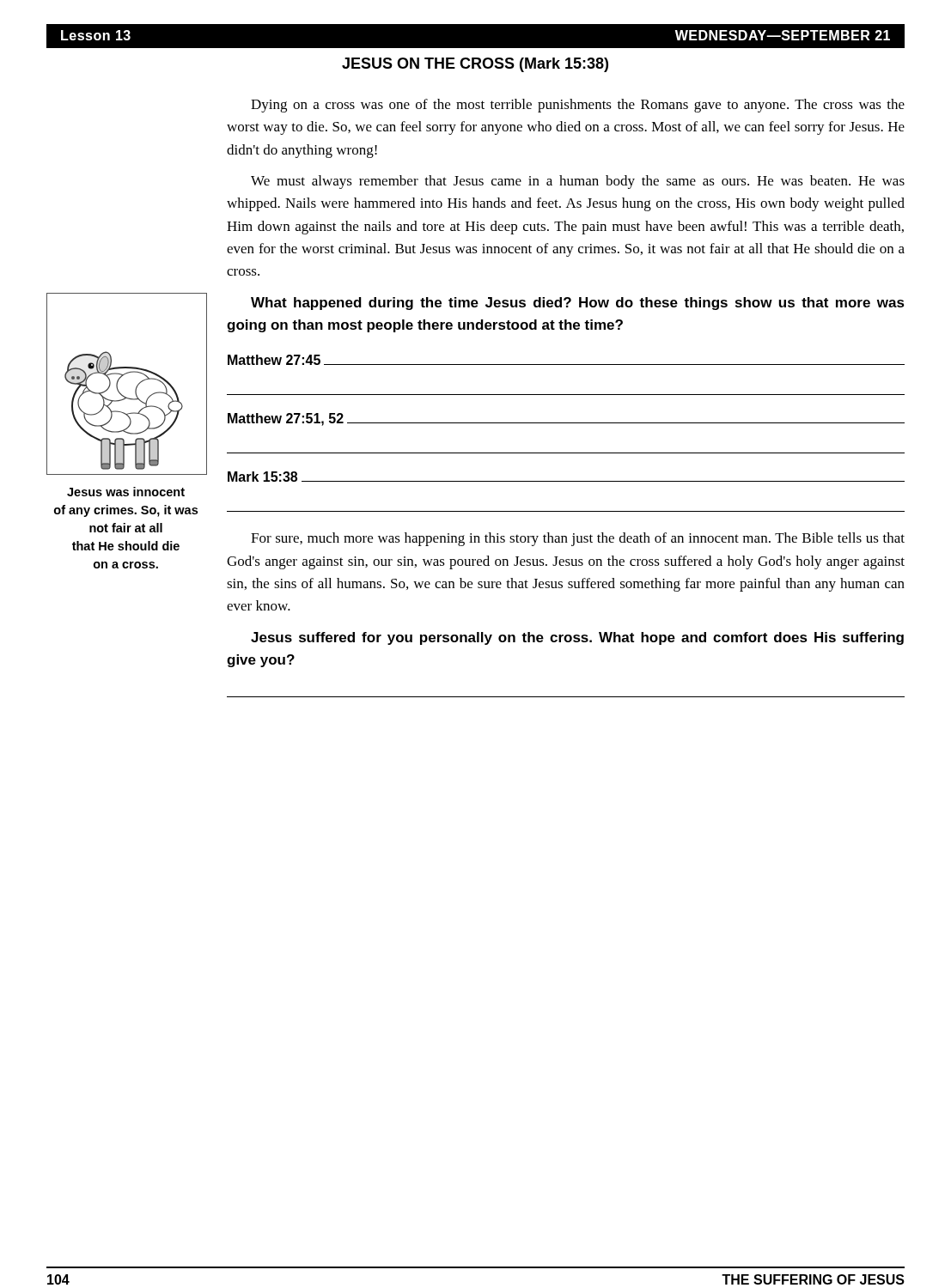Point to "Mark 15:38"

[x=566, y=491]
